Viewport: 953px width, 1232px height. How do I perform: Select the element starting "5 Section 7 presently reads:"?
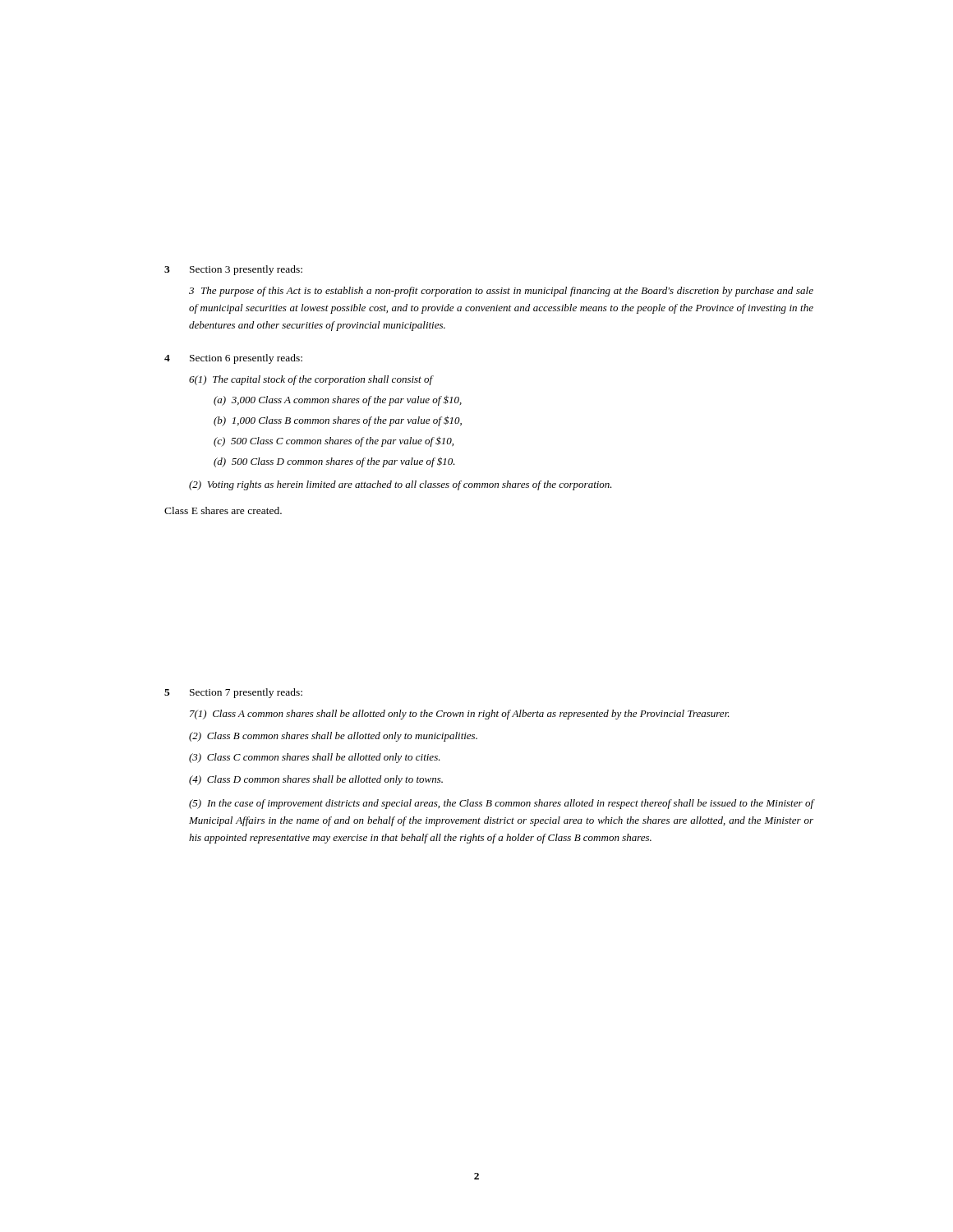click(234, 692)
